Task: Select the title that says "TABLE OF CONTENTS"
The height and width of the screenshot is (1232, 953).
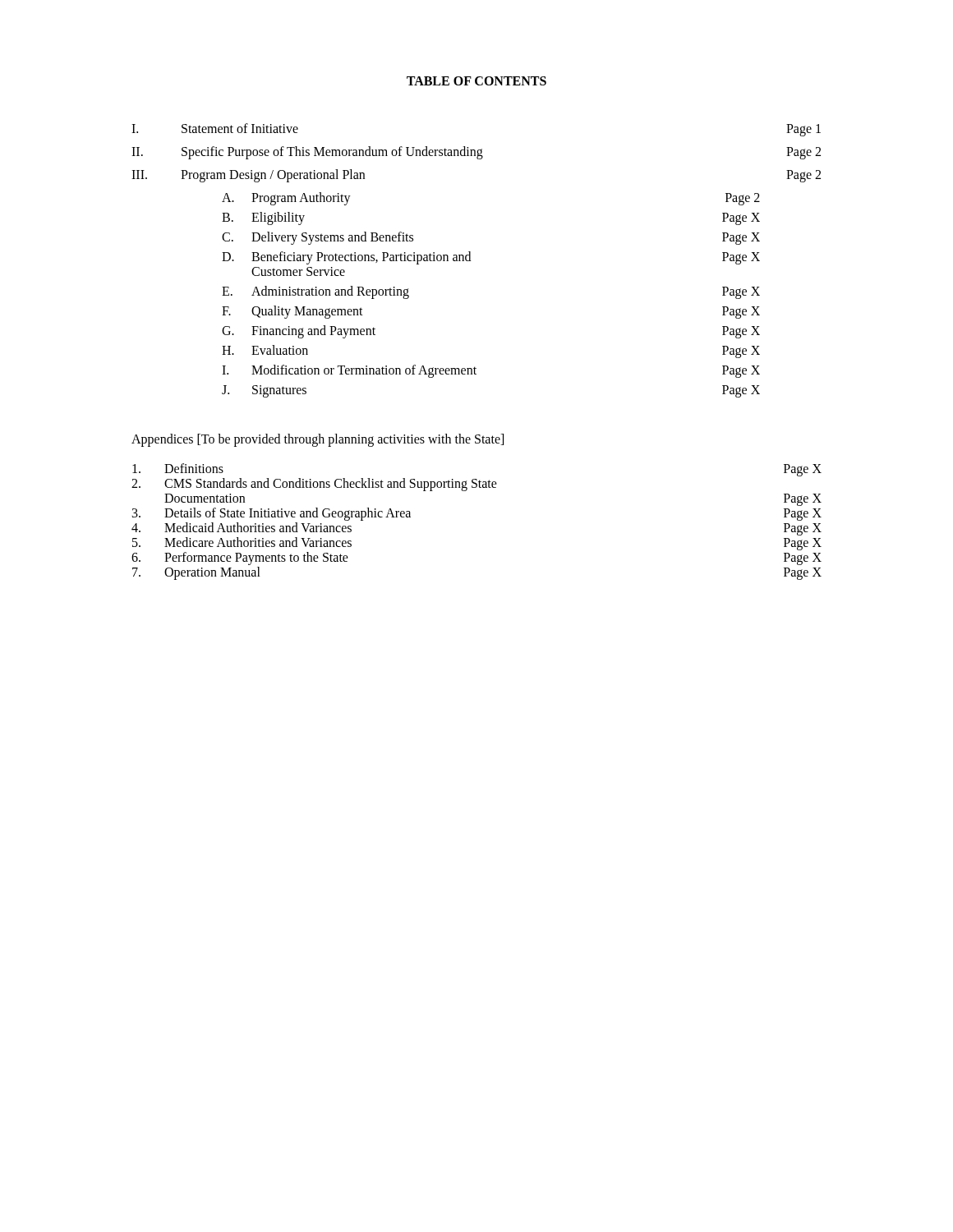Action: coord(476,81)
